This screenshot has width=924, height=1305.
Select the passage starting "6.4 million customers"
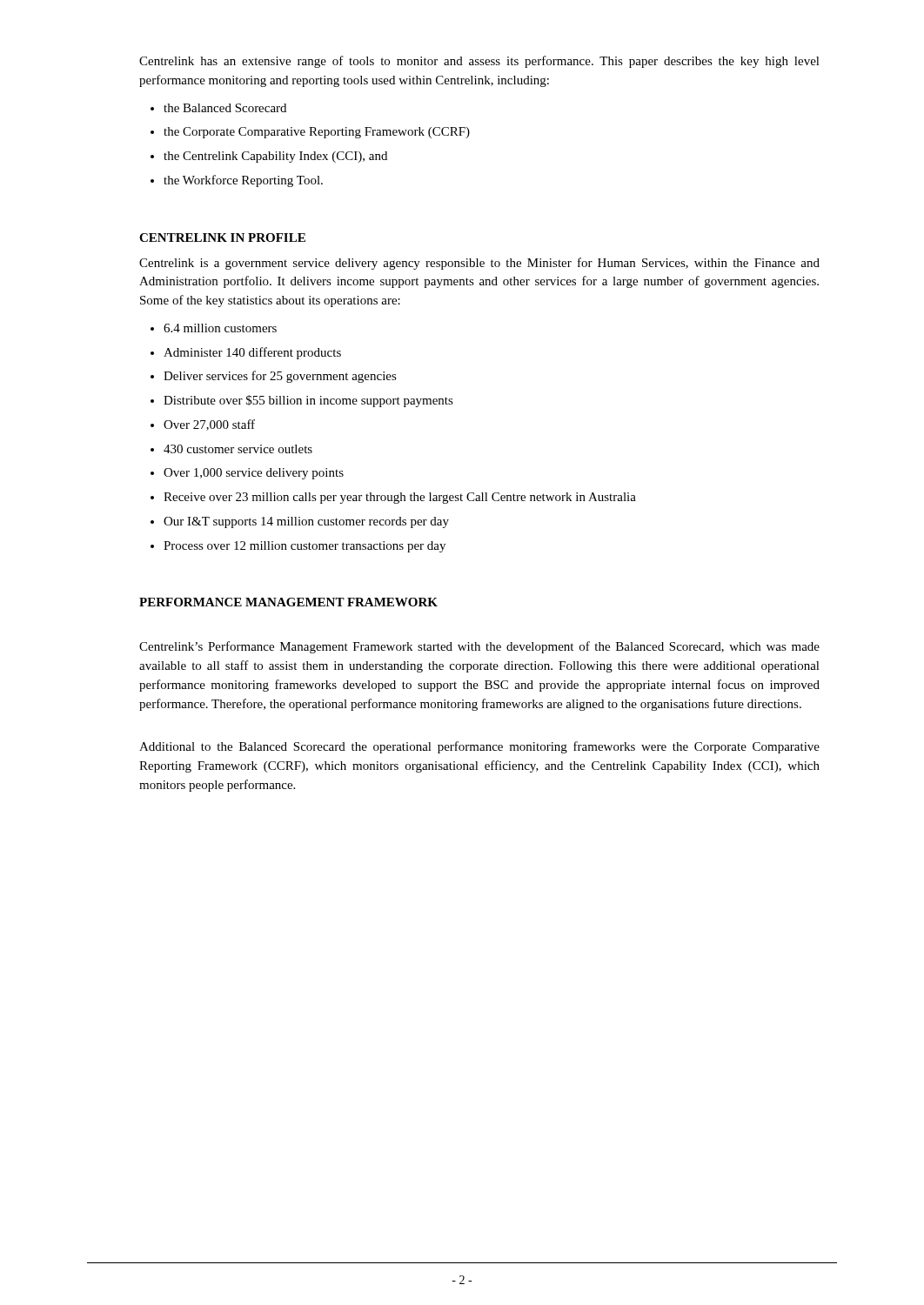click(220, 328)
